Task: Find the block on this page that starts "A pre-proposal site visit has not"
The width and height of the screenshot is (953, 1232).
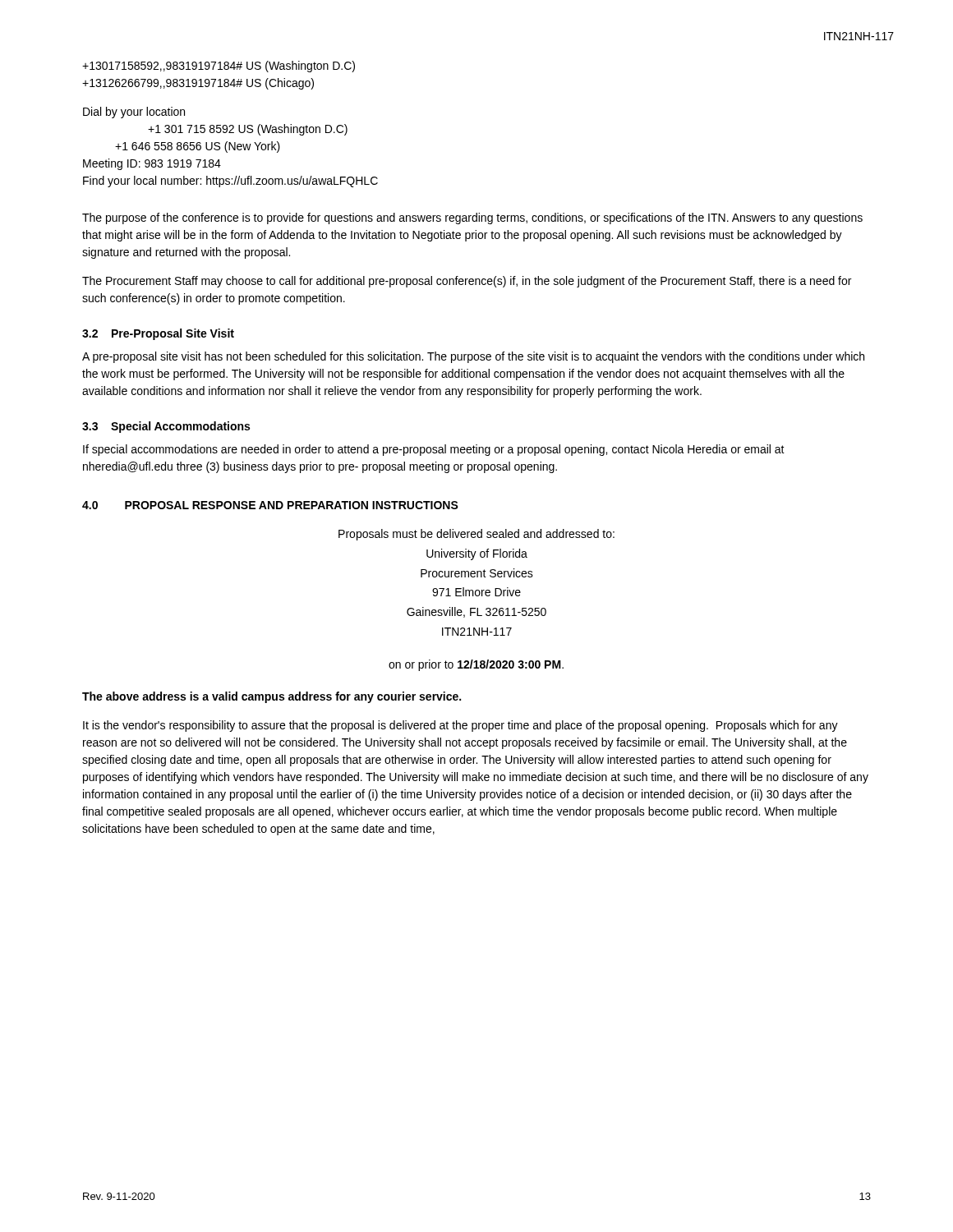Action: (474, 374)
